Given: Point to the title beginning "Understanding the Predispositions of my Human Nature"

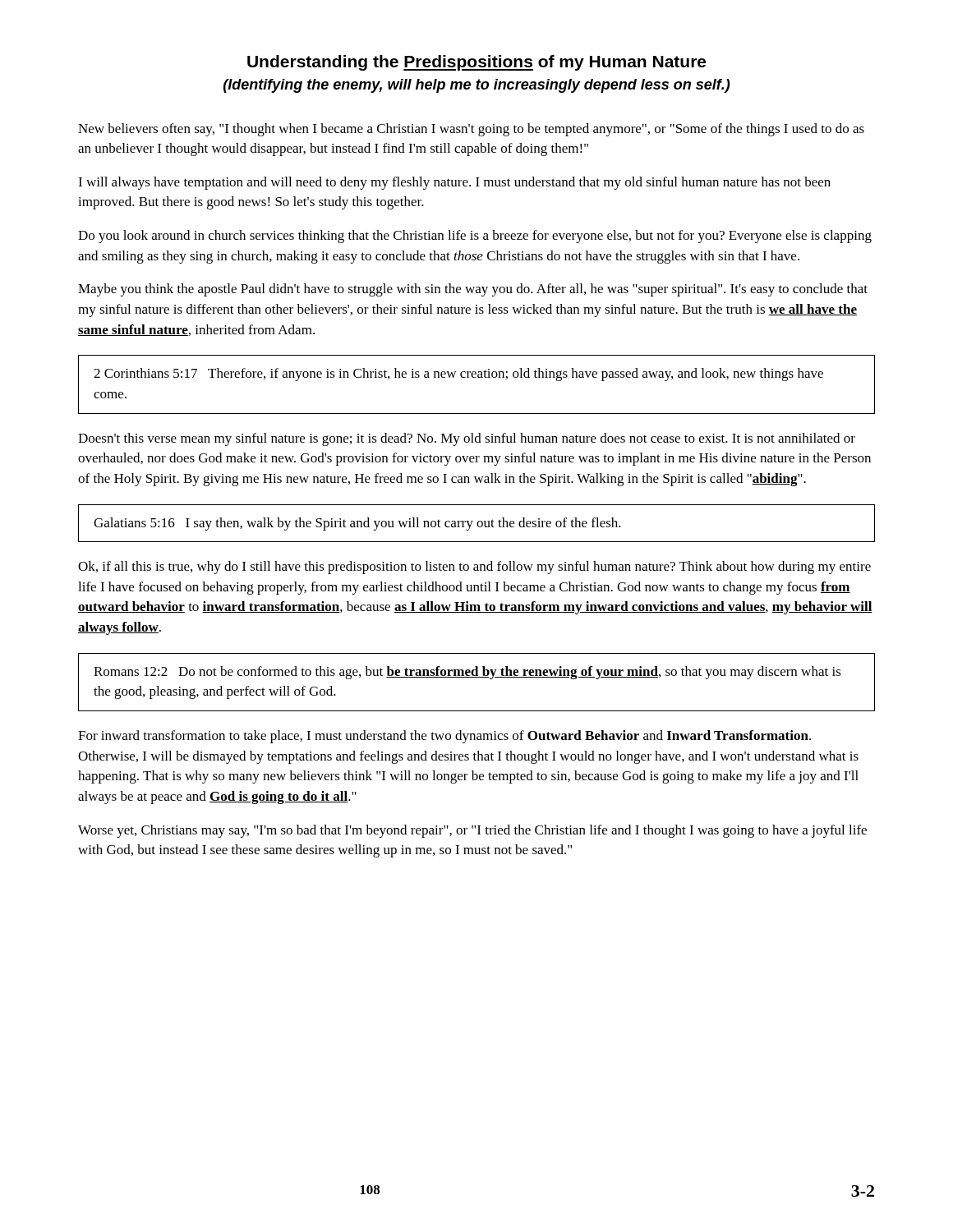Looking at the screenshot, I should coord(476,73).
